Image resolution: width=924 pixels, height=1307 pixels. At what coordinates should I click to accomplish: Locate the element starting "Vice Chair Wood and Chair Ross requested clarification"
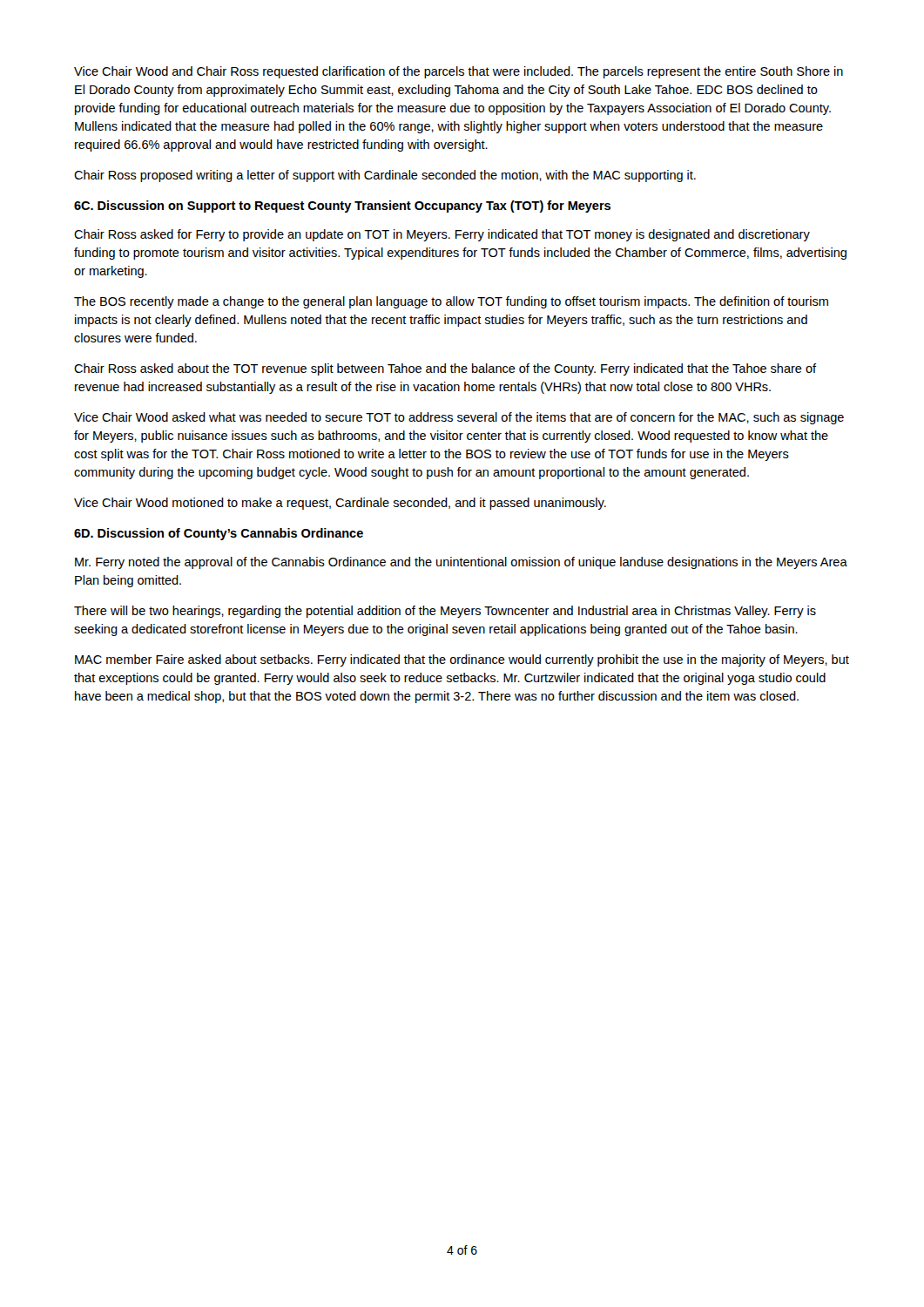(x=459, y=108)
